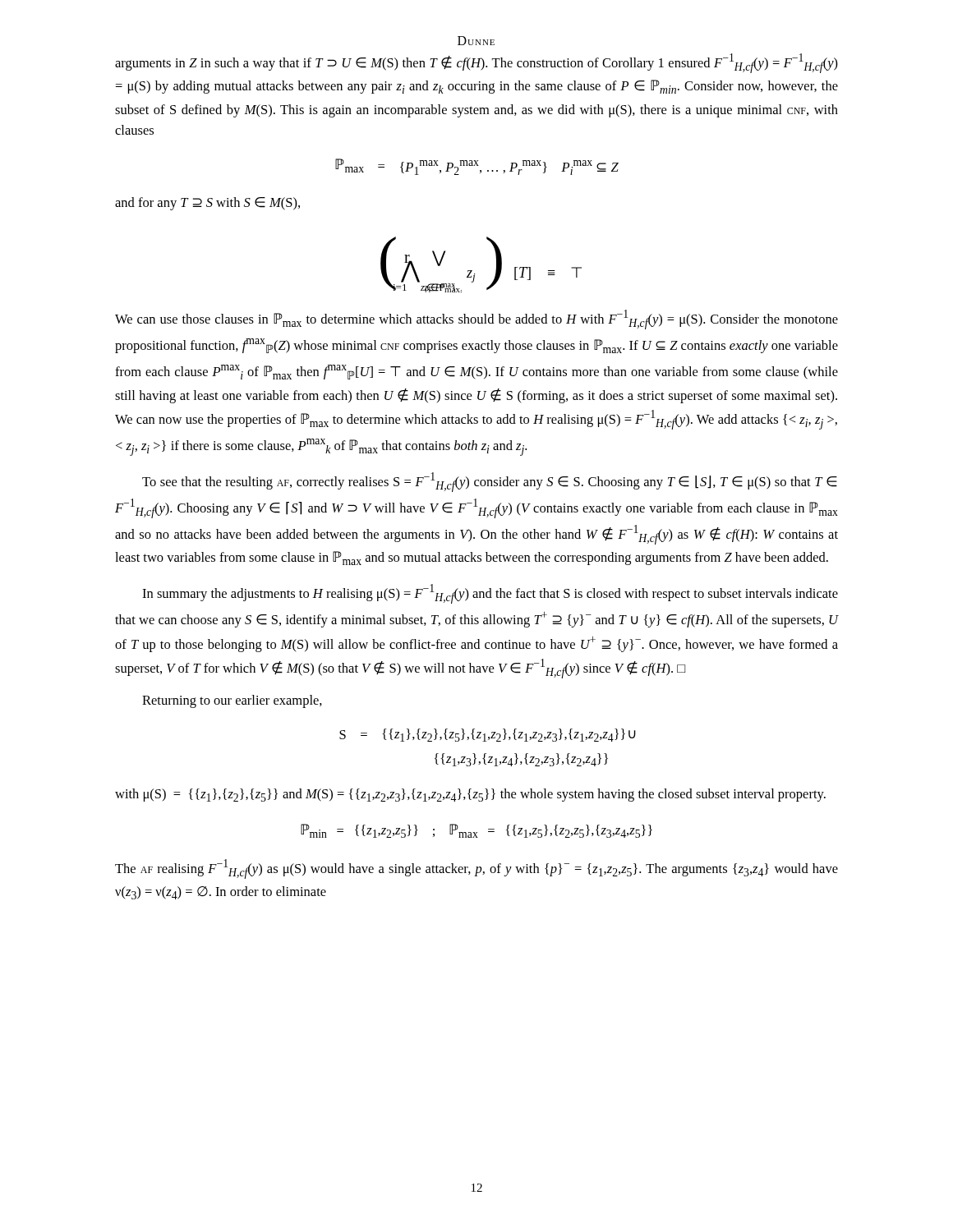
Task: Find the block on this page that starts "arguments in Z in such a way"
Action: 476,95
